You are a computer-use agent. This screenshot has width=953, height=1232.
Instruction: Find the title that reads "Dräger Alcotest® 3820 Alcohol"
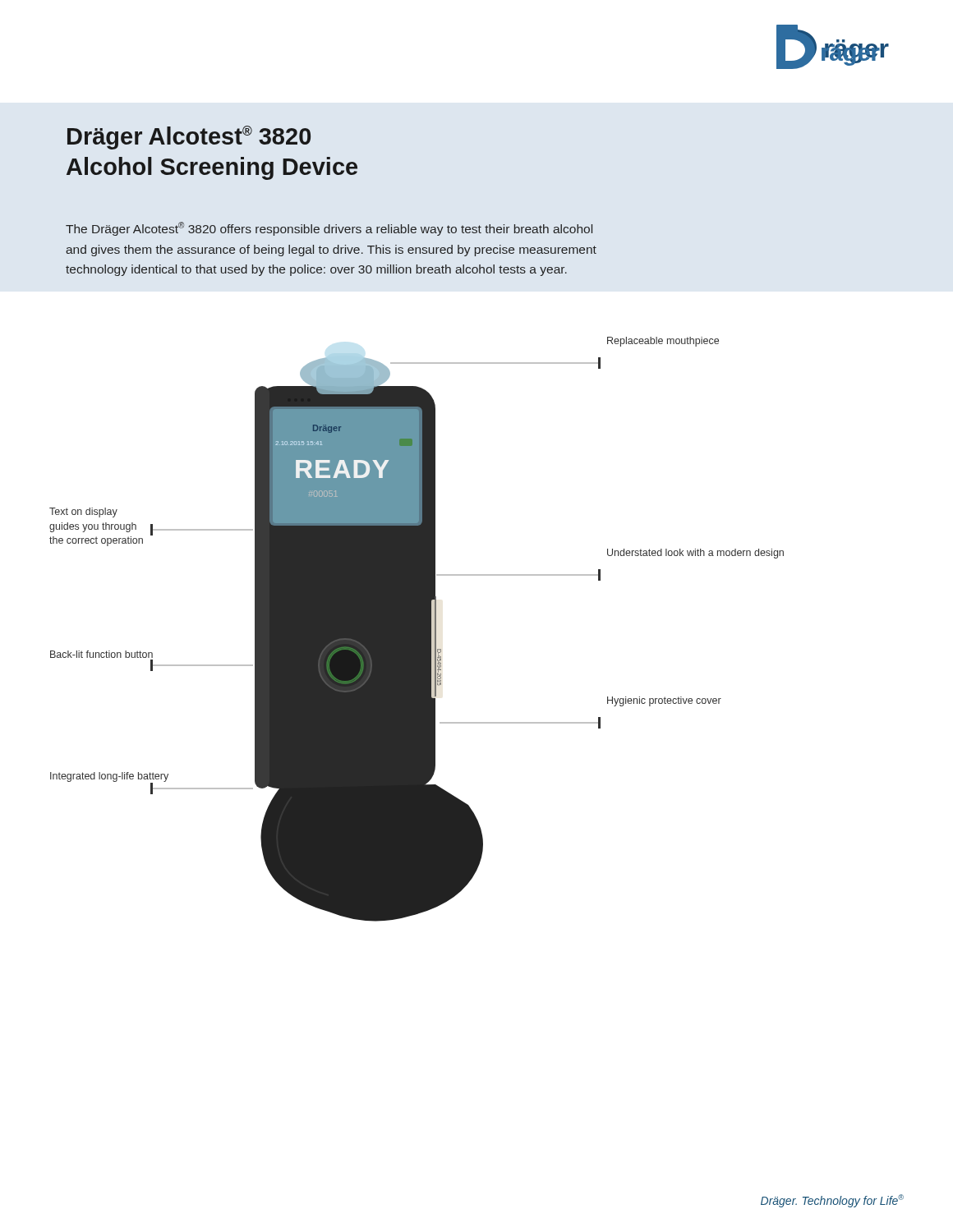point(279,152)
